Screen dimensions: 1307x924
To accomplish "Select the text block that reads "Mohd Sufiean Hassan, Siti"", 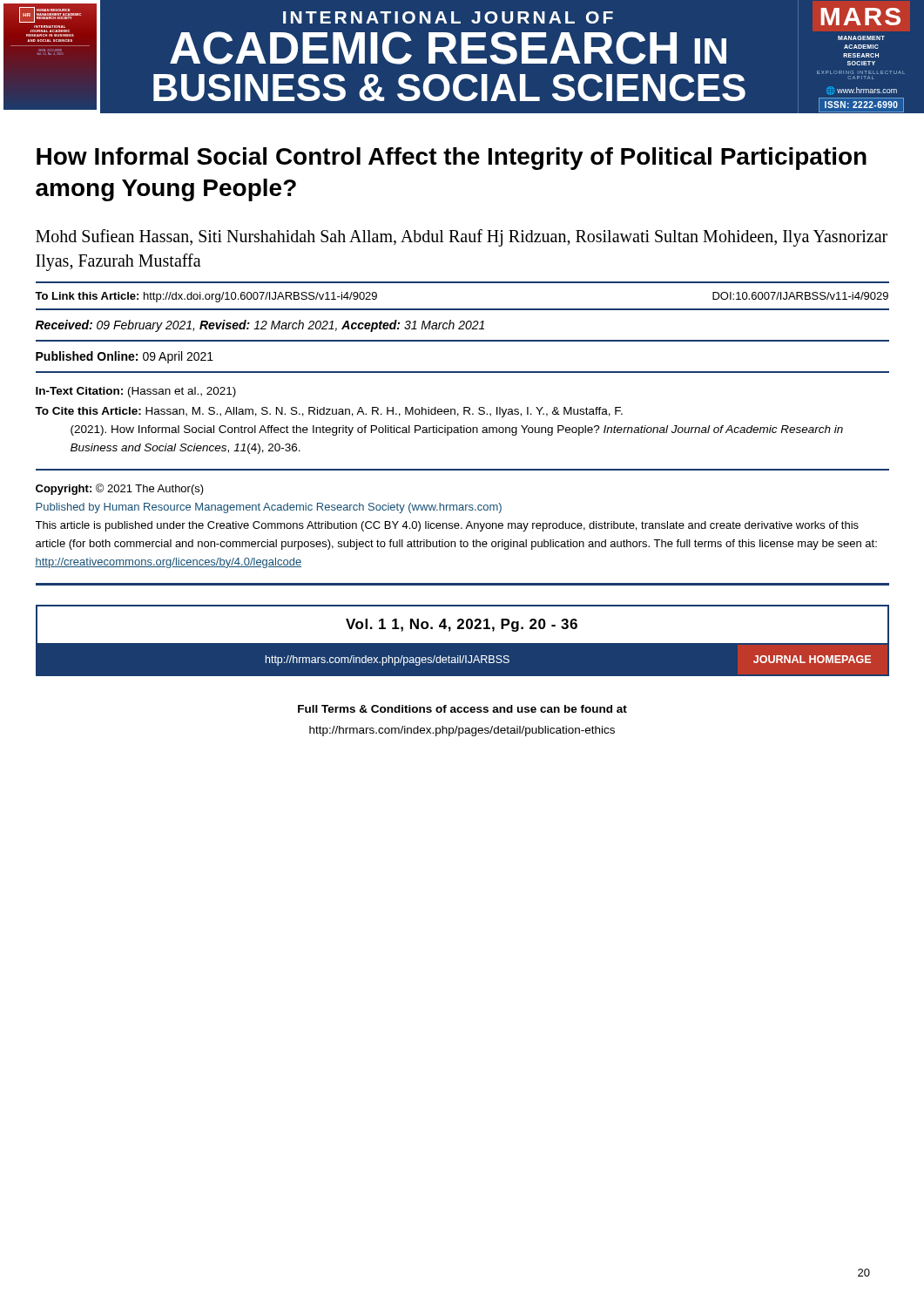I will click(x=461, y=248).
